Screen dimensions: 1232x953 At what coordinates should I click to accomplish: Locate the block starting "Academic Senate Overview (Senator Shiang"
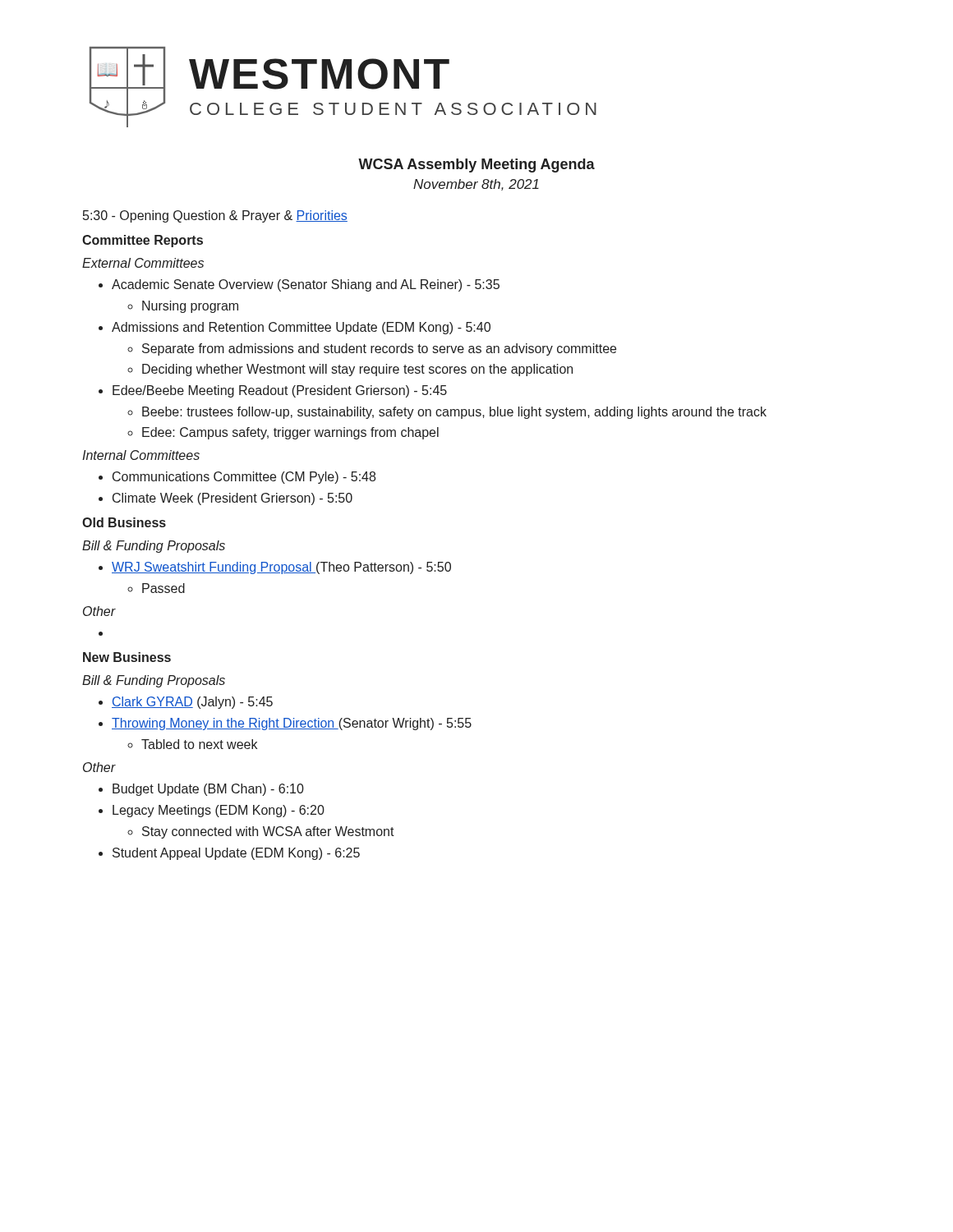coord(491,297)
